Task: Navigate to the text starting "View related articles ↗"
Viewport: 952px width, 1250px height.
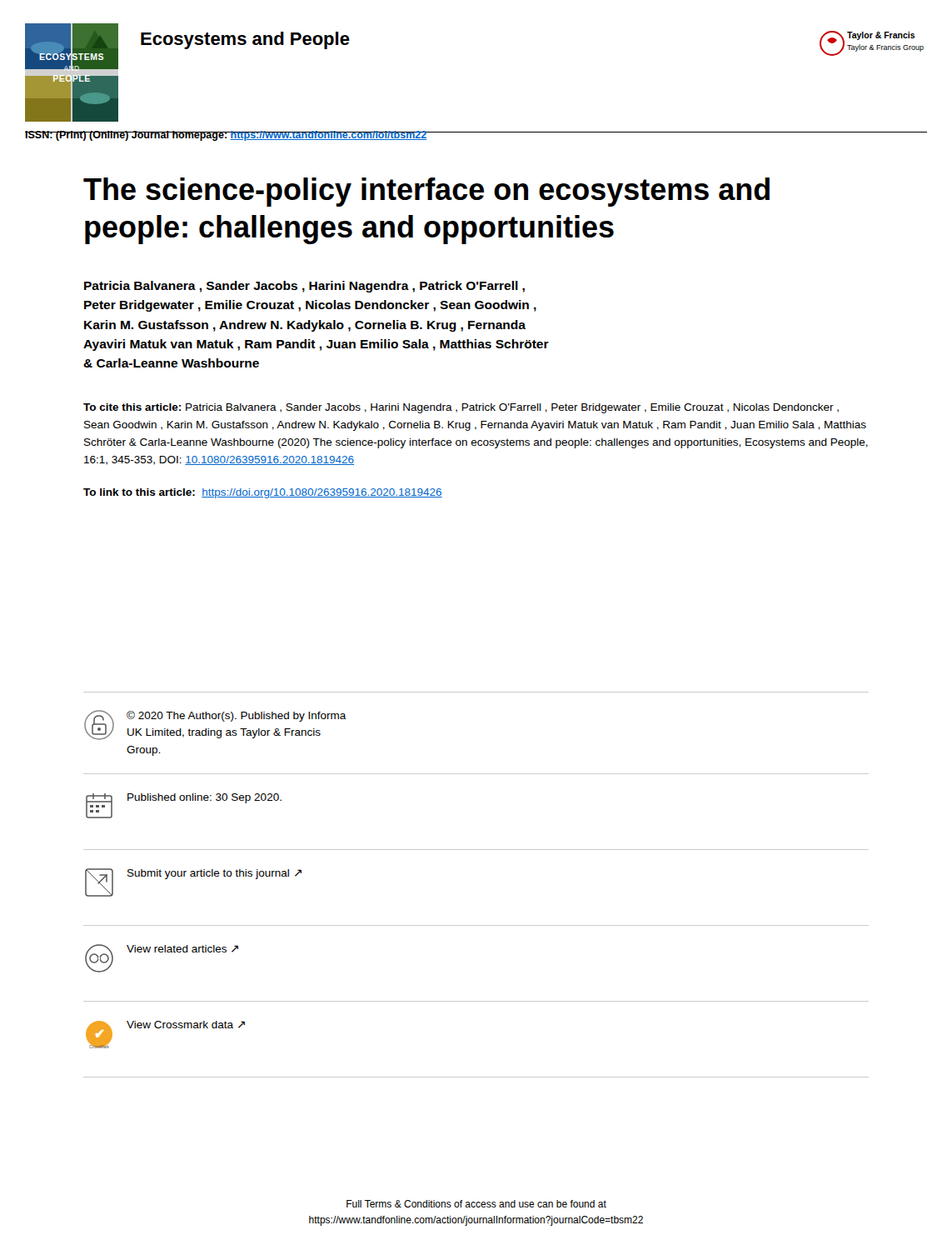Action: pyautogui.click(x=183, y=948)
